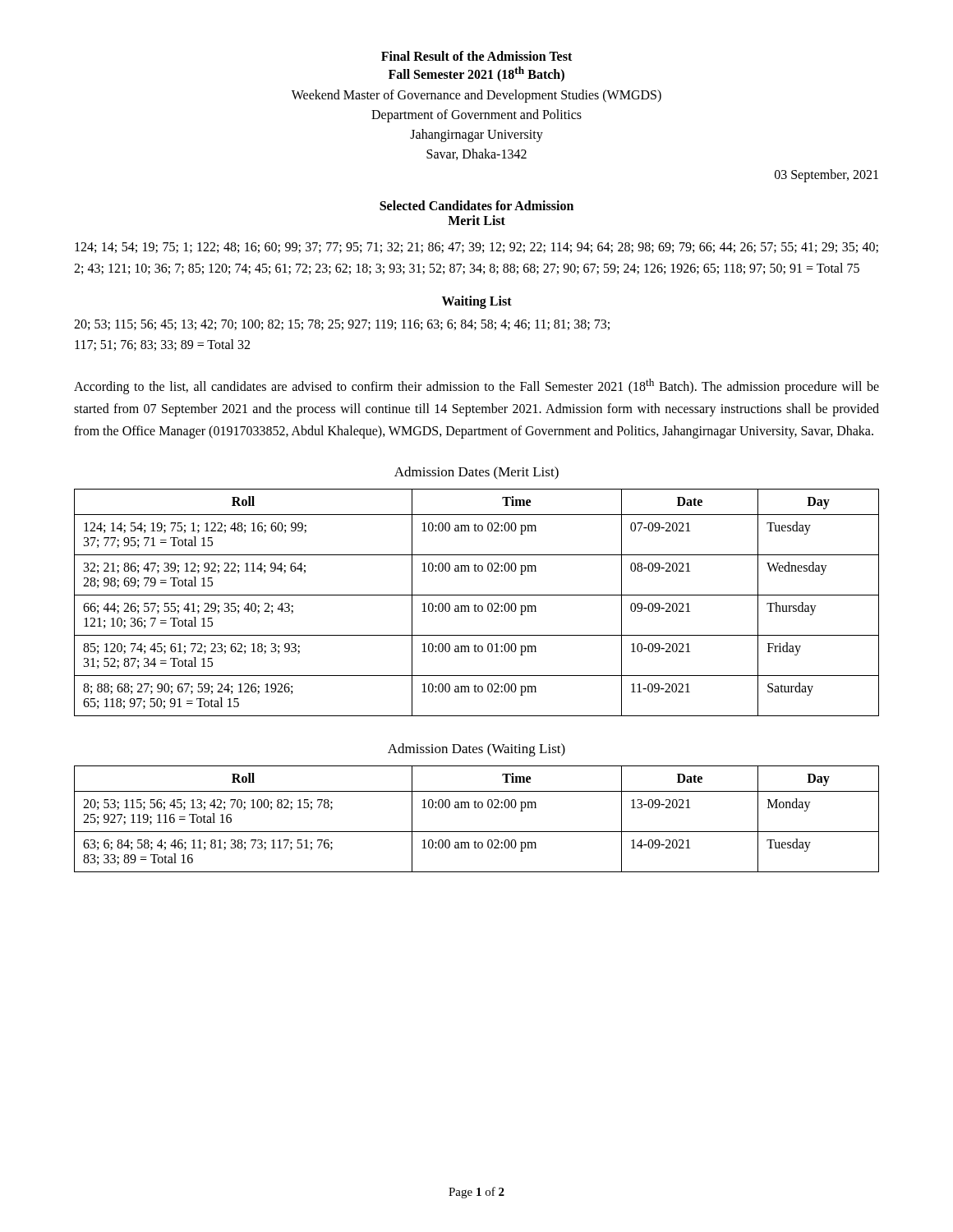The width and height of the screenshot is (953, 1232).
Task: Select the section header that reads "Admission Dates (Merit List)"
Action: pyautogui.click(x=476, y=472)
